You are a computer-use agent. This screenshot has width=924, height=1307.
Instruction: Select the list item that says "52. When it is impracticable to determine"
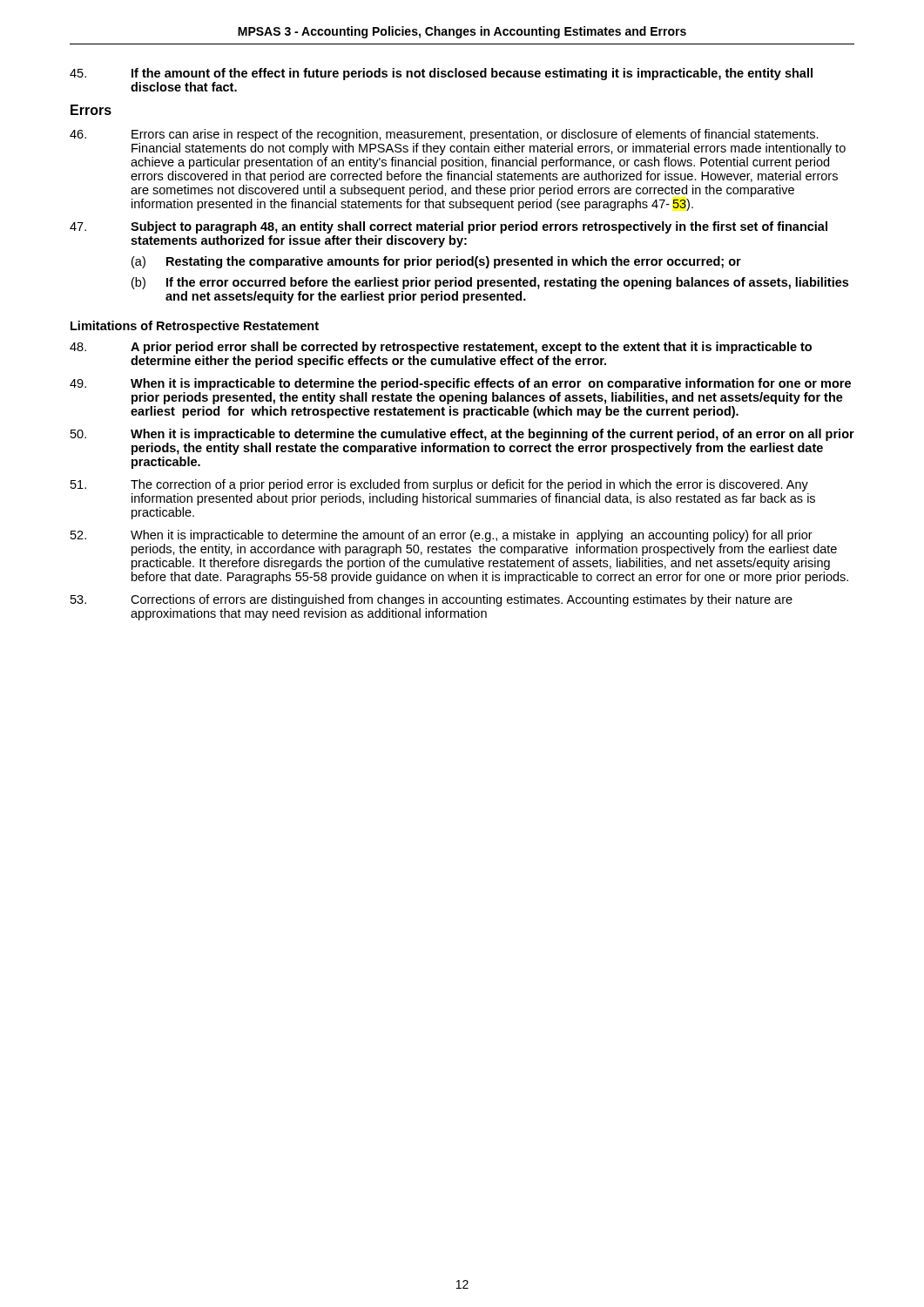coord(462,556)
